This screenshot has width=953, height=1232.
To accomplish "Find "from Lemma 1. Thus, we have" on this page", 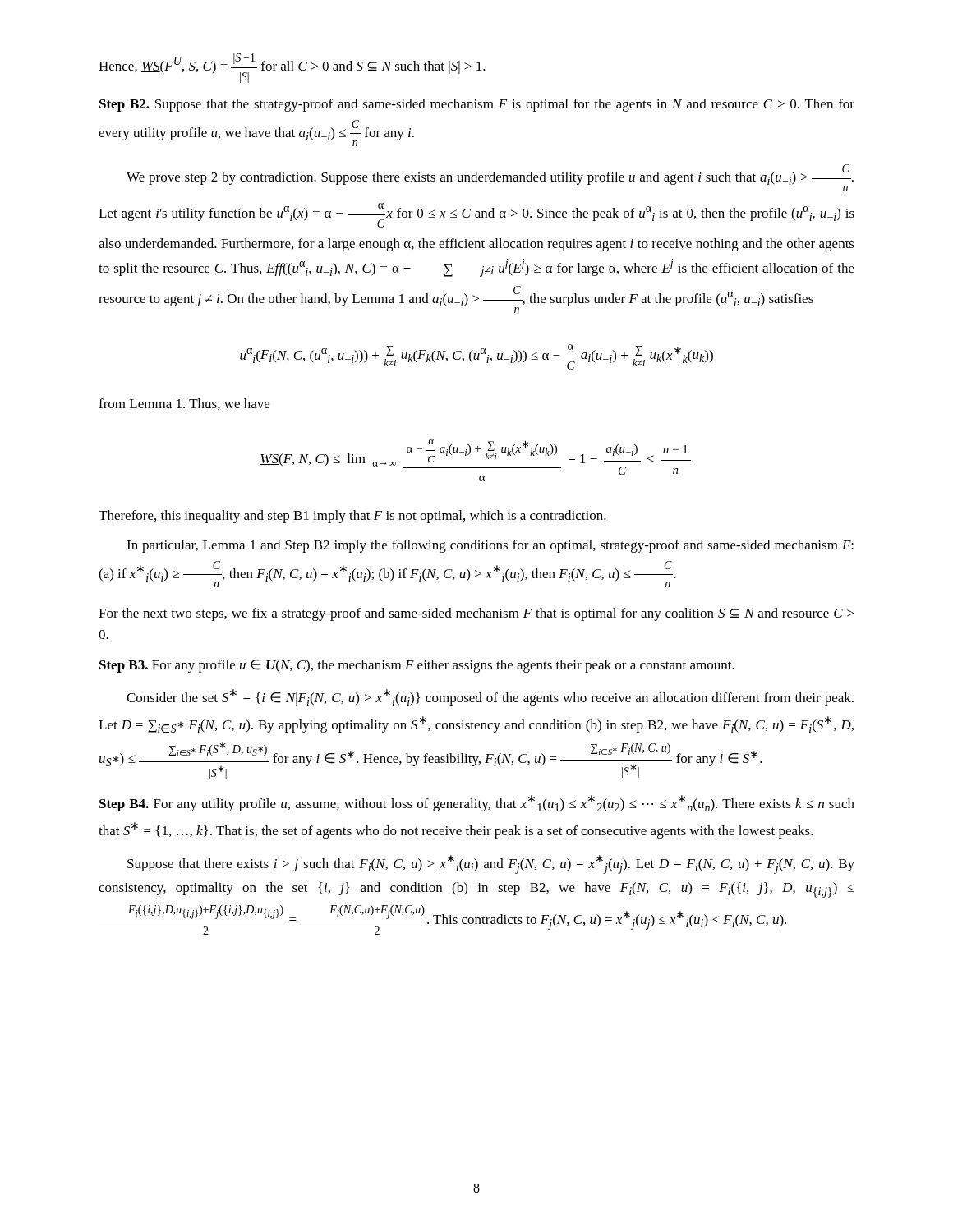I will click(184, 404).
